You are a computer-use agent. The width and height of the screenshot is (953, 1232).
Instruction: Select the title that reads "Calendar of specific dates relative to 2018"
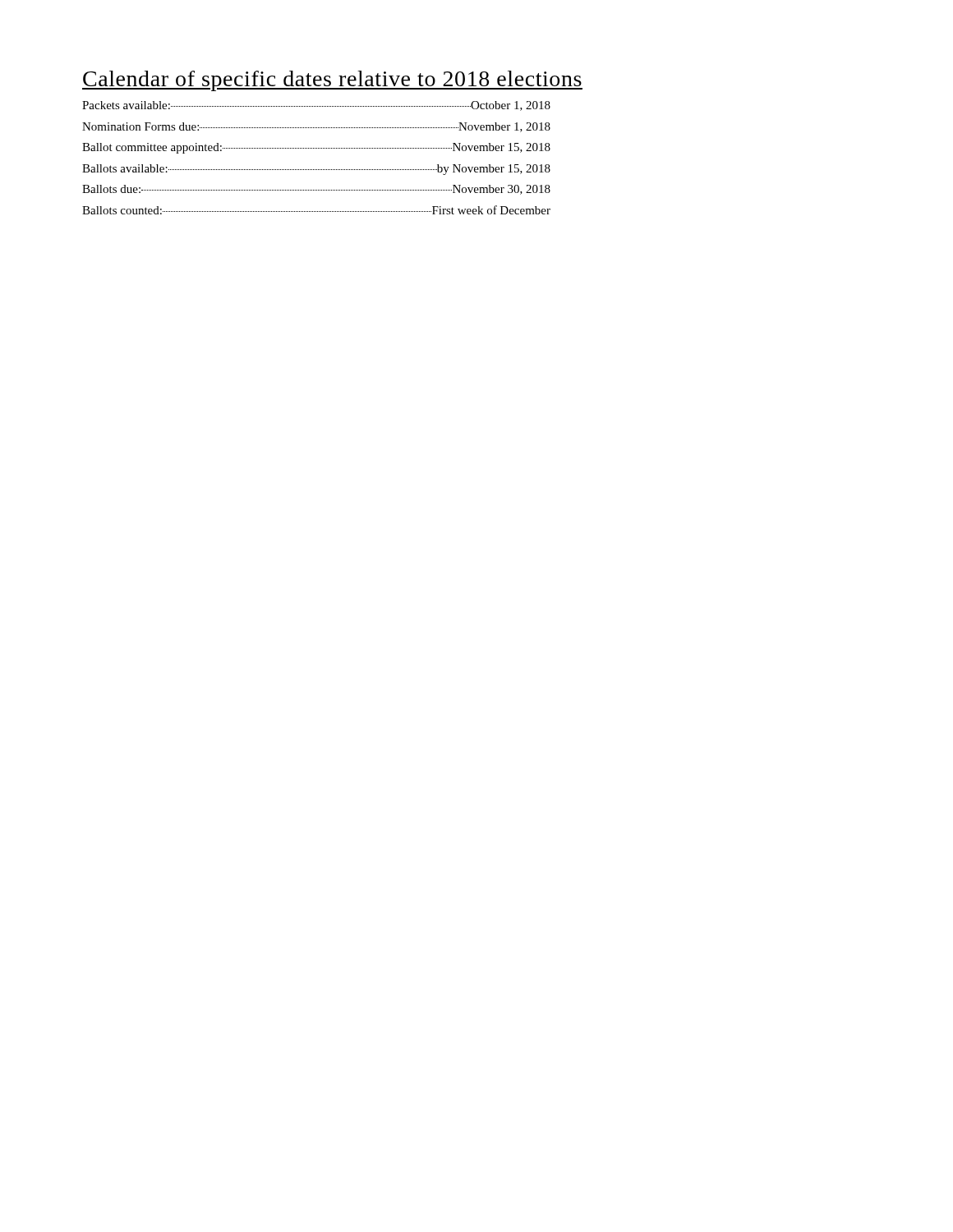(332, 78)
